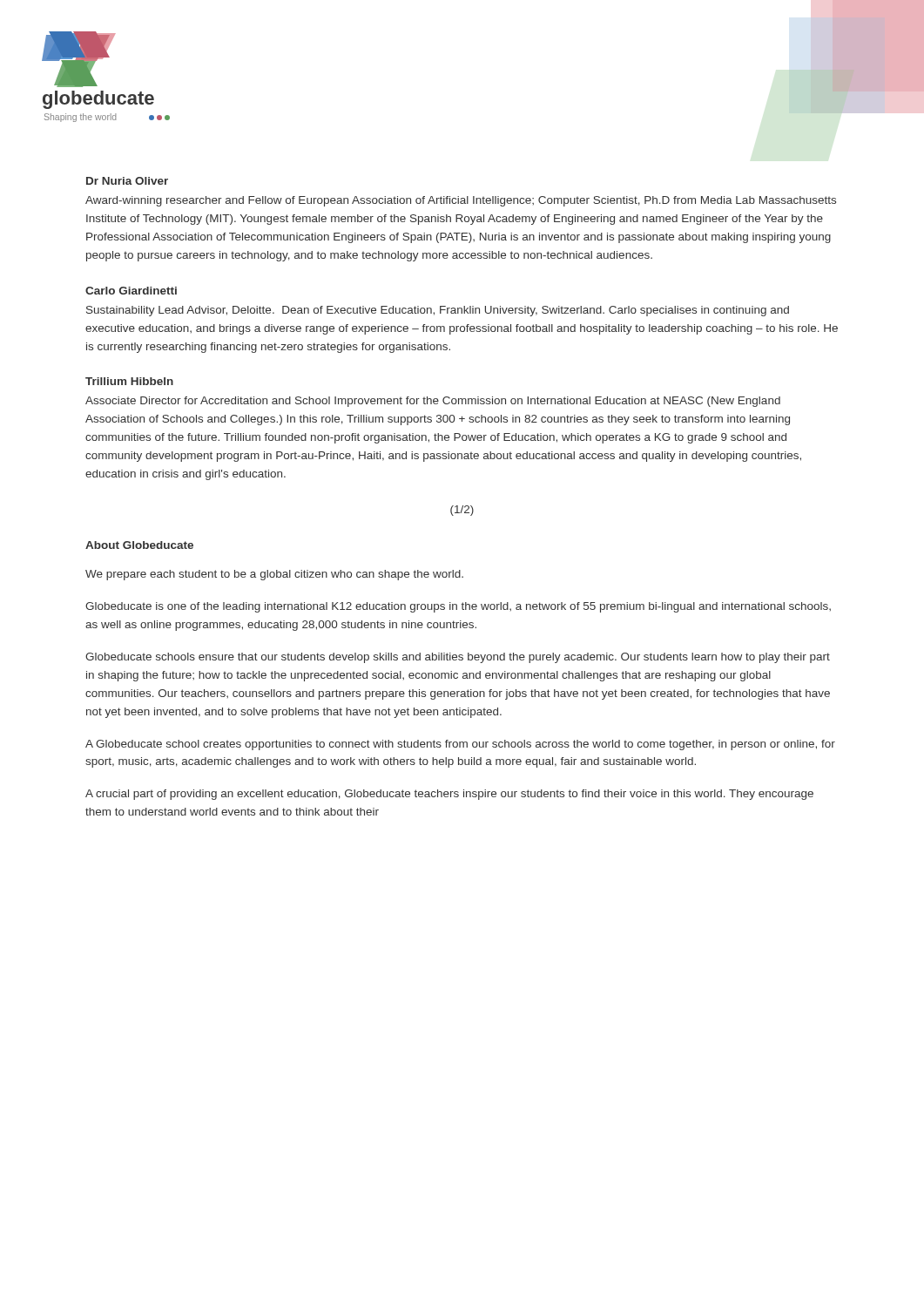924x1307 pixels.
Task: Locate the text "About Globeducate"
Action: tap(140, 545)
